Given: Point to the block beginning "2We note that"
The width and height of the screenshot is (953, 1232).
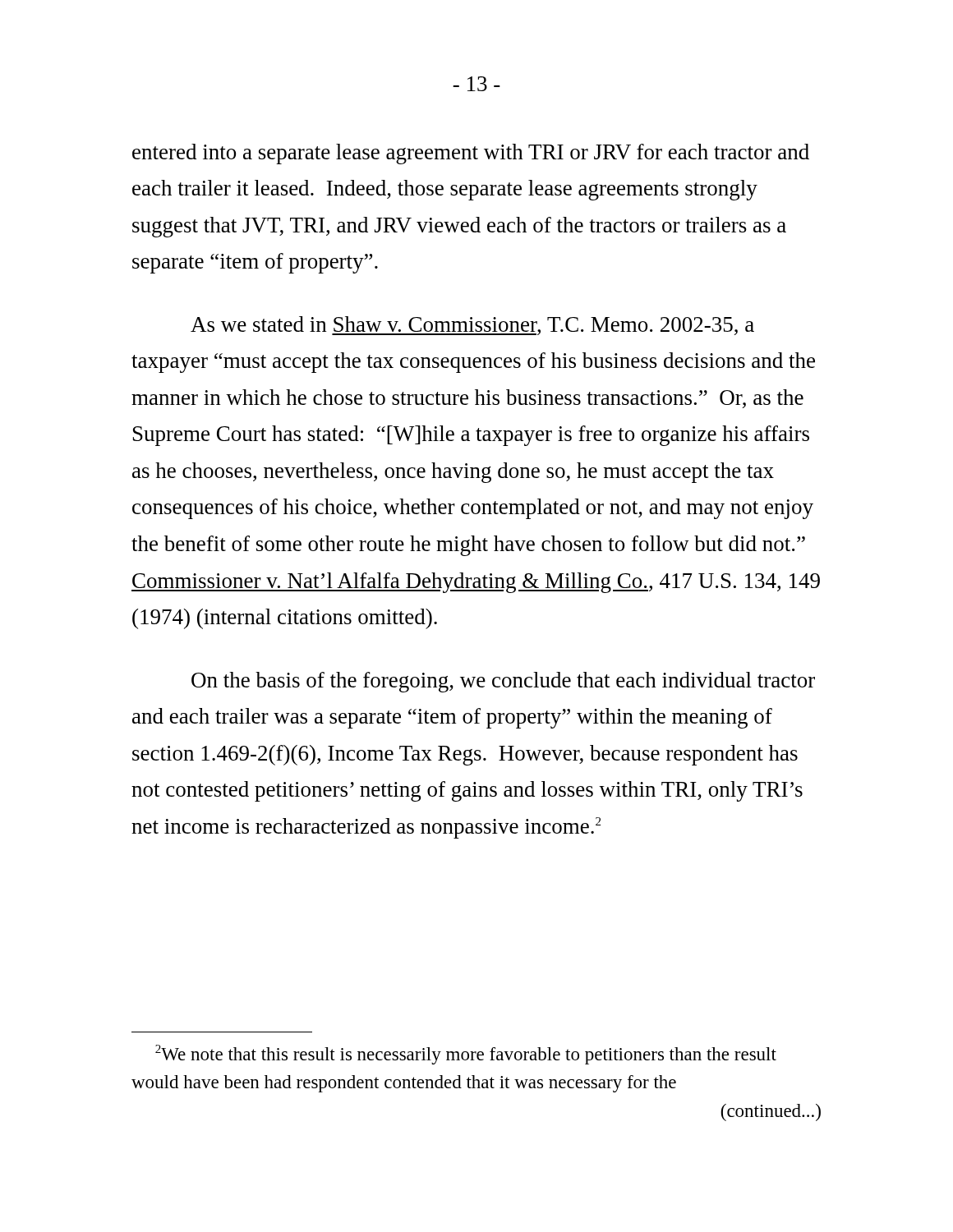Looking at the screenshot, I should [476, 1084].
